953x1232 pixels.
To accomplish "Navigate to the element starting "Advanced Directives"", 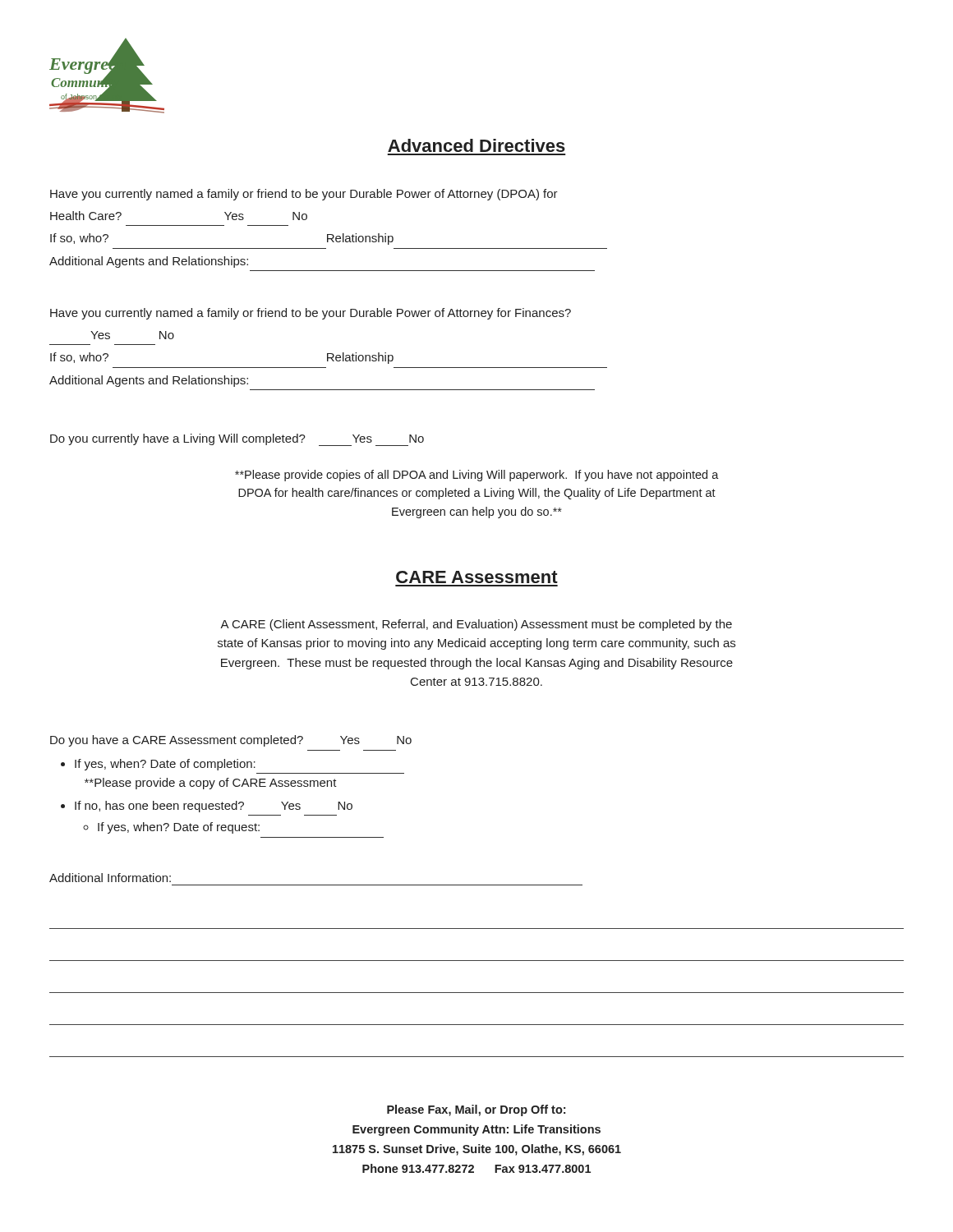I will pyautogui.click(x=476, y=146).
